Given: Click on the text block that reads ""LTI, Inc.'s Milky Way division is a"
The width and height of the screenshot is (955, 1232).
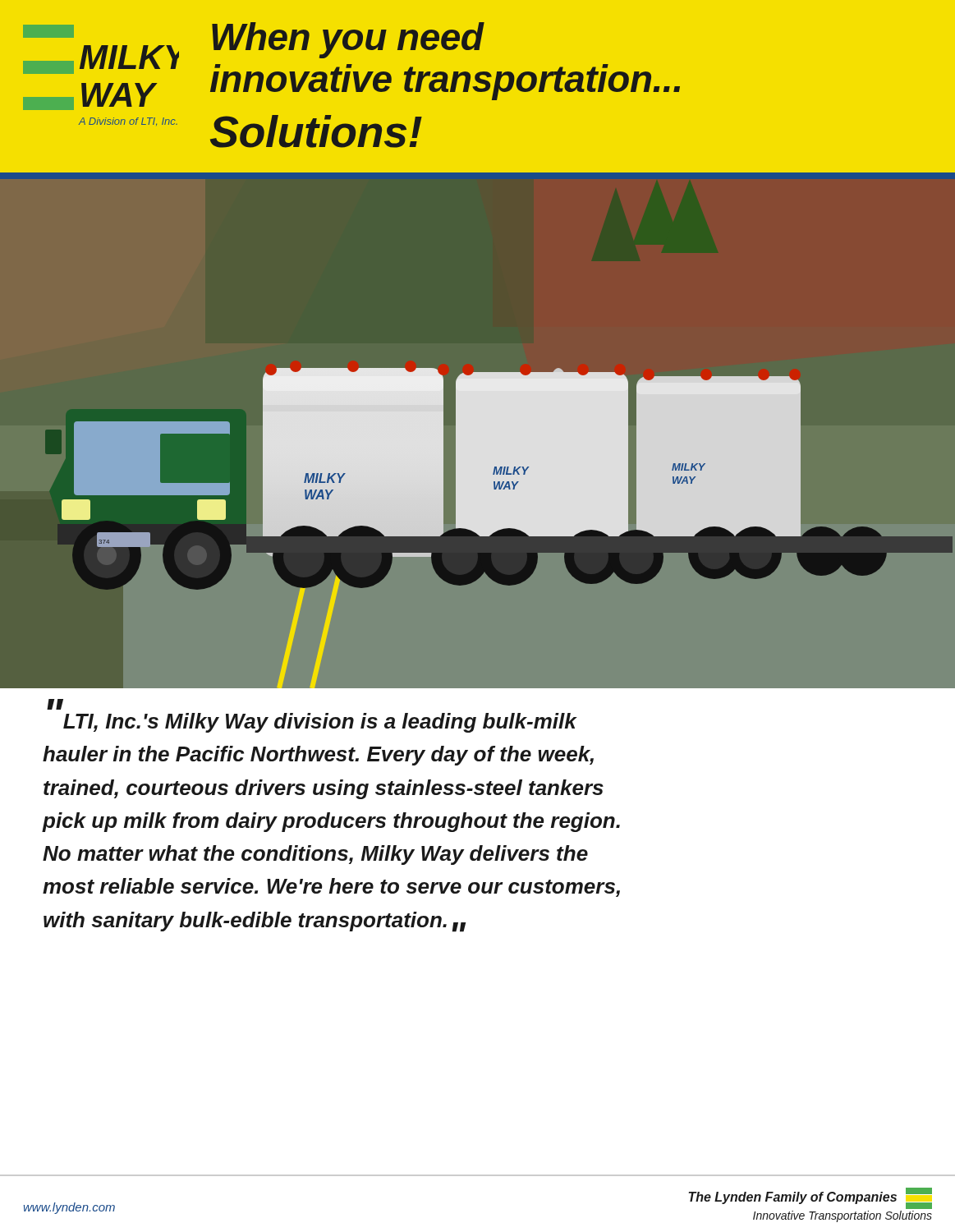Looking at the screenshot, I should click(x=478, y=821).
